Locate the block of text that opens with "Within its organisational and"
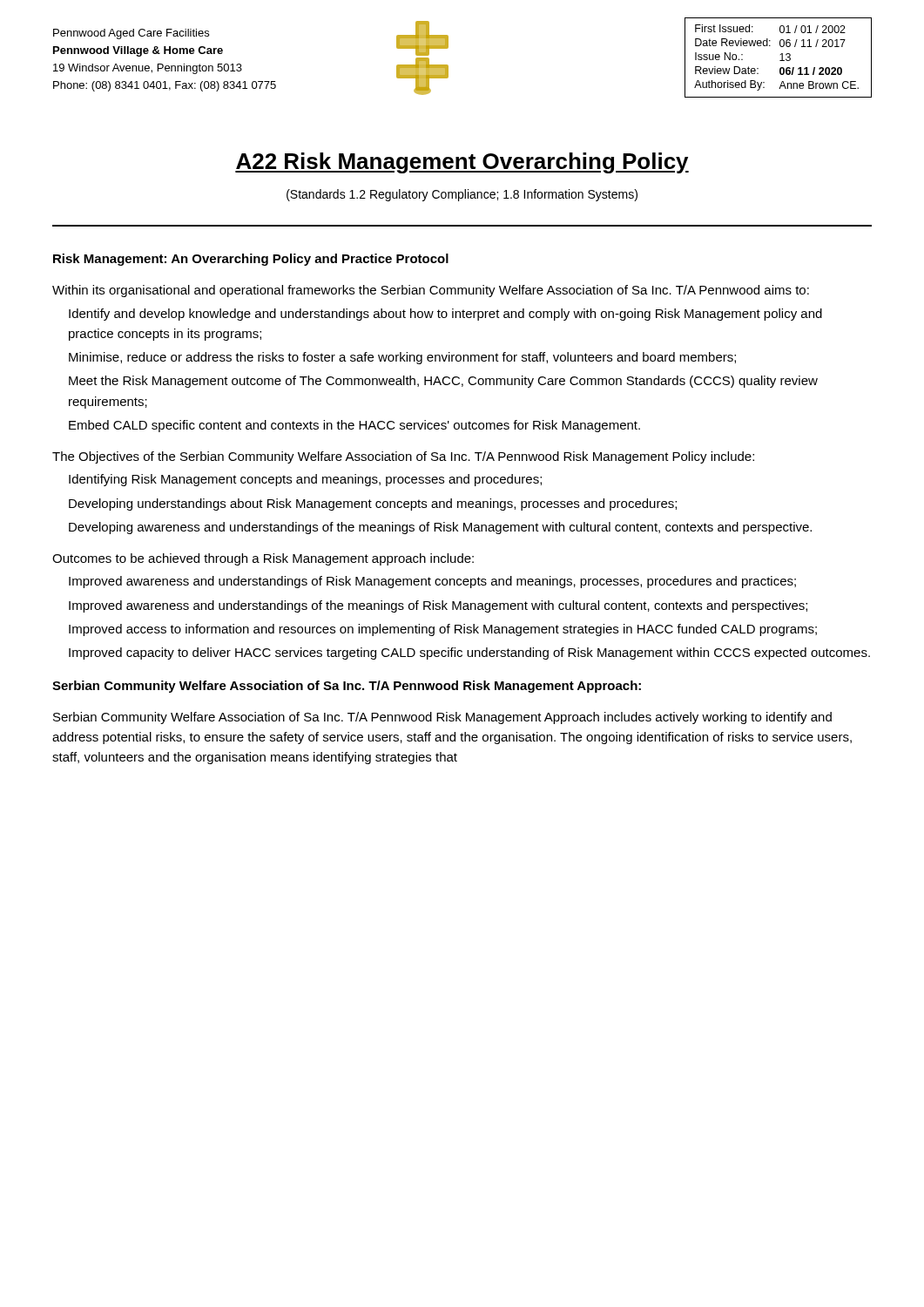 click(x=431, y=290)
